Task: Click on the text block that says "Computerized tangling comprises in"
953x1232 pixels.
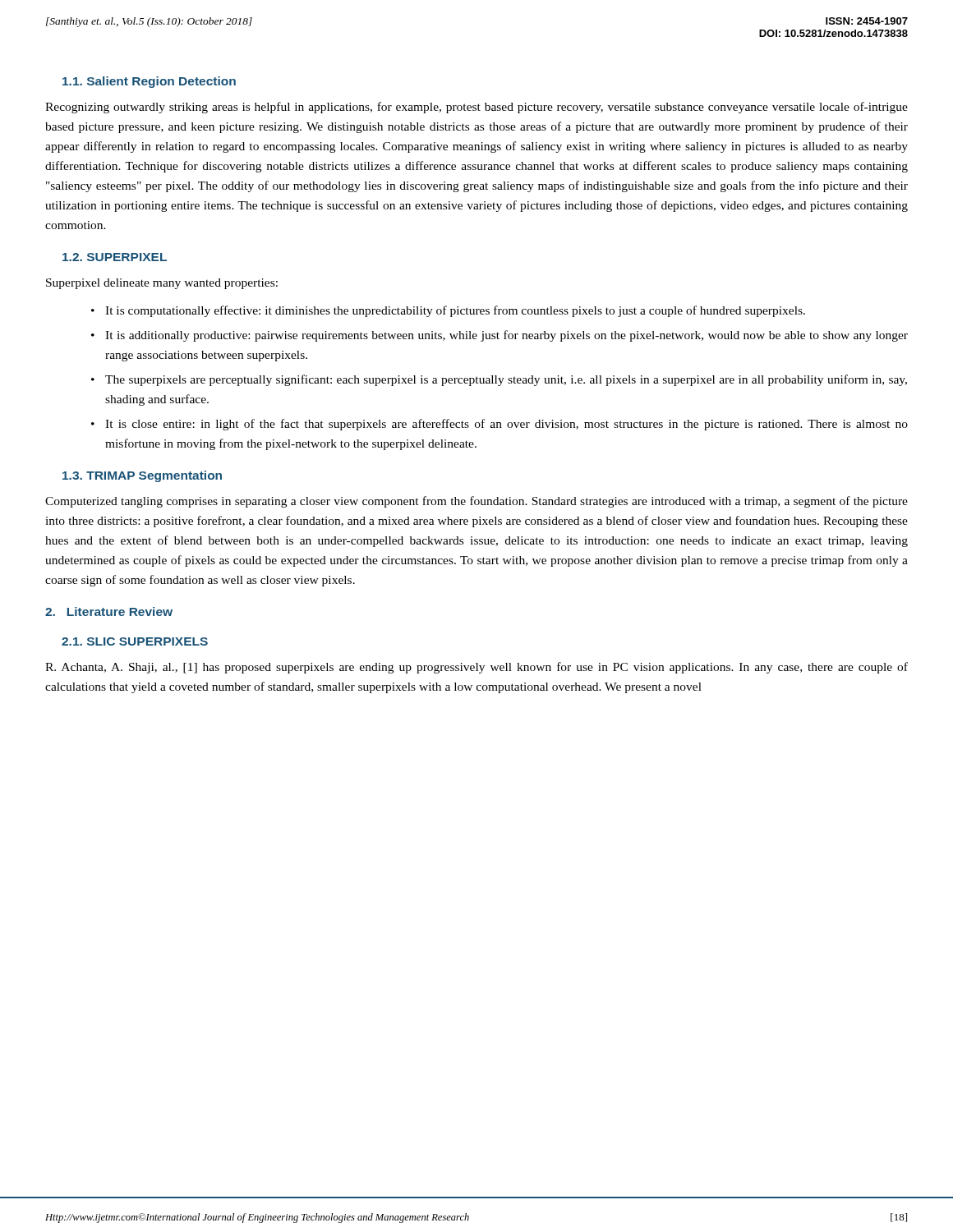Action: click(476, 540)
